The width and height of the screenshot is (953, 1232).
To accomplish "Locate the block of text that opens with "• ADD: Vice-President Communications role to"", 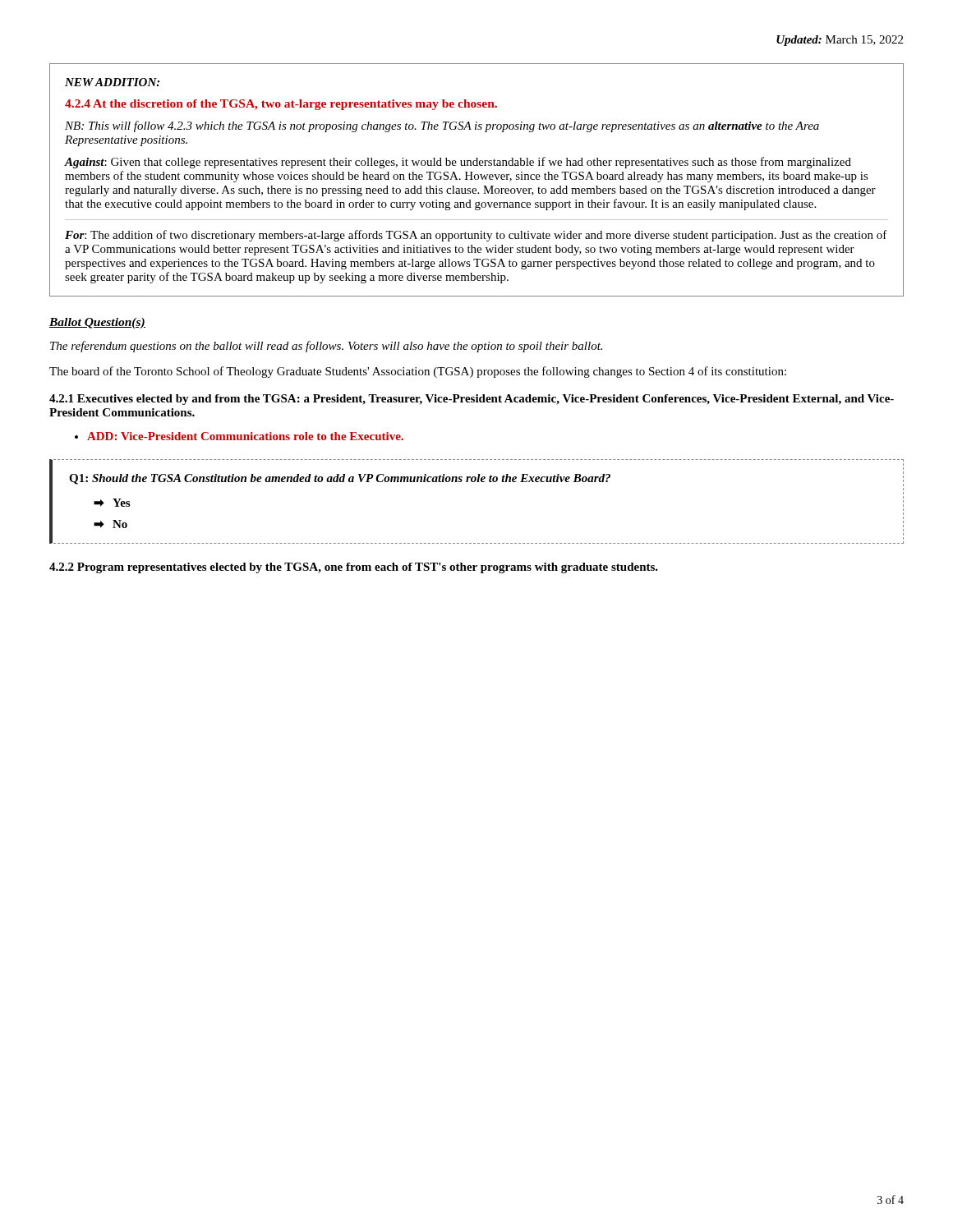I will click(x=239, y=438).
